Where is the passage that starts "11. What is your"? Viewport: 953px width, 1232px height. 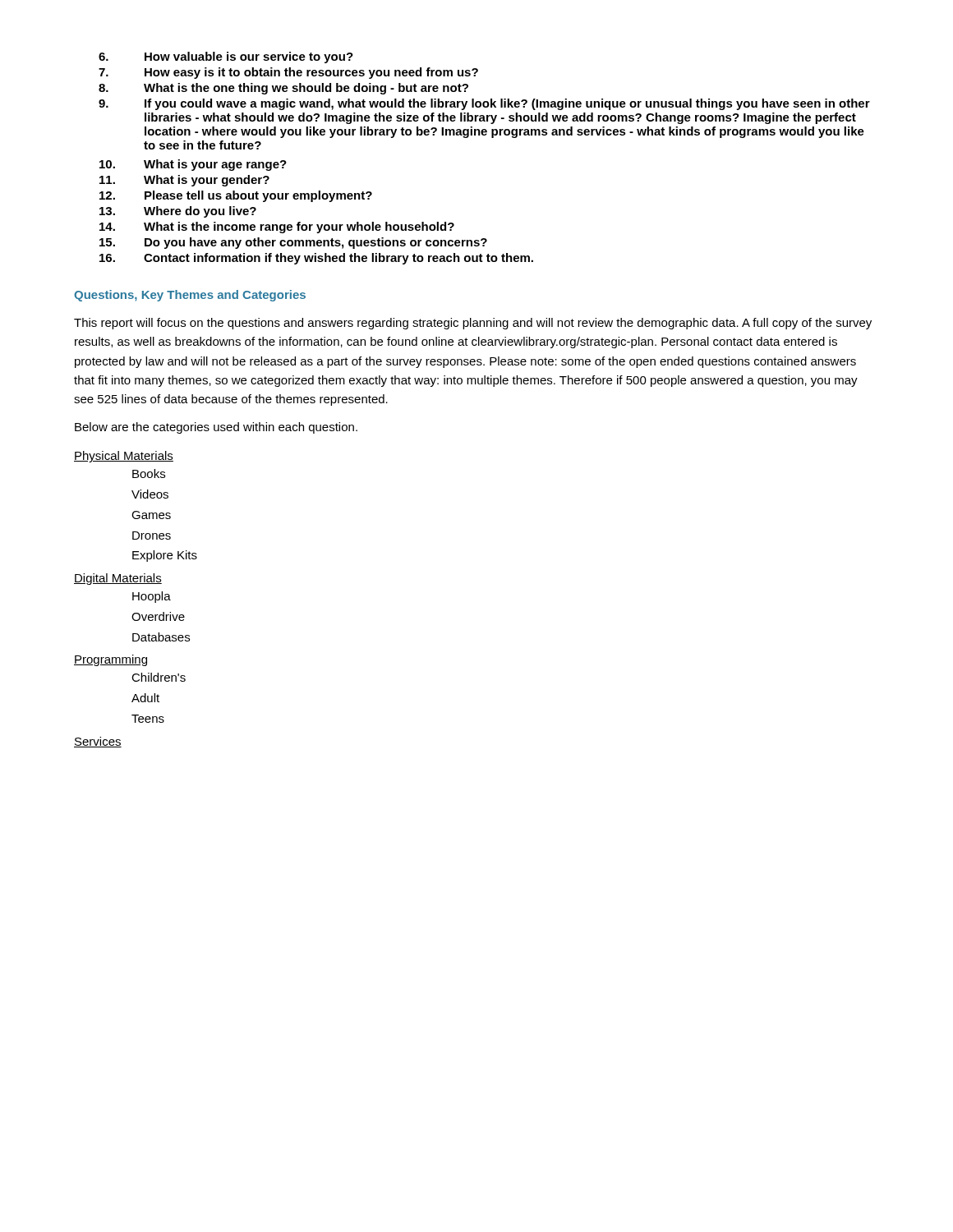pos(184,181)
